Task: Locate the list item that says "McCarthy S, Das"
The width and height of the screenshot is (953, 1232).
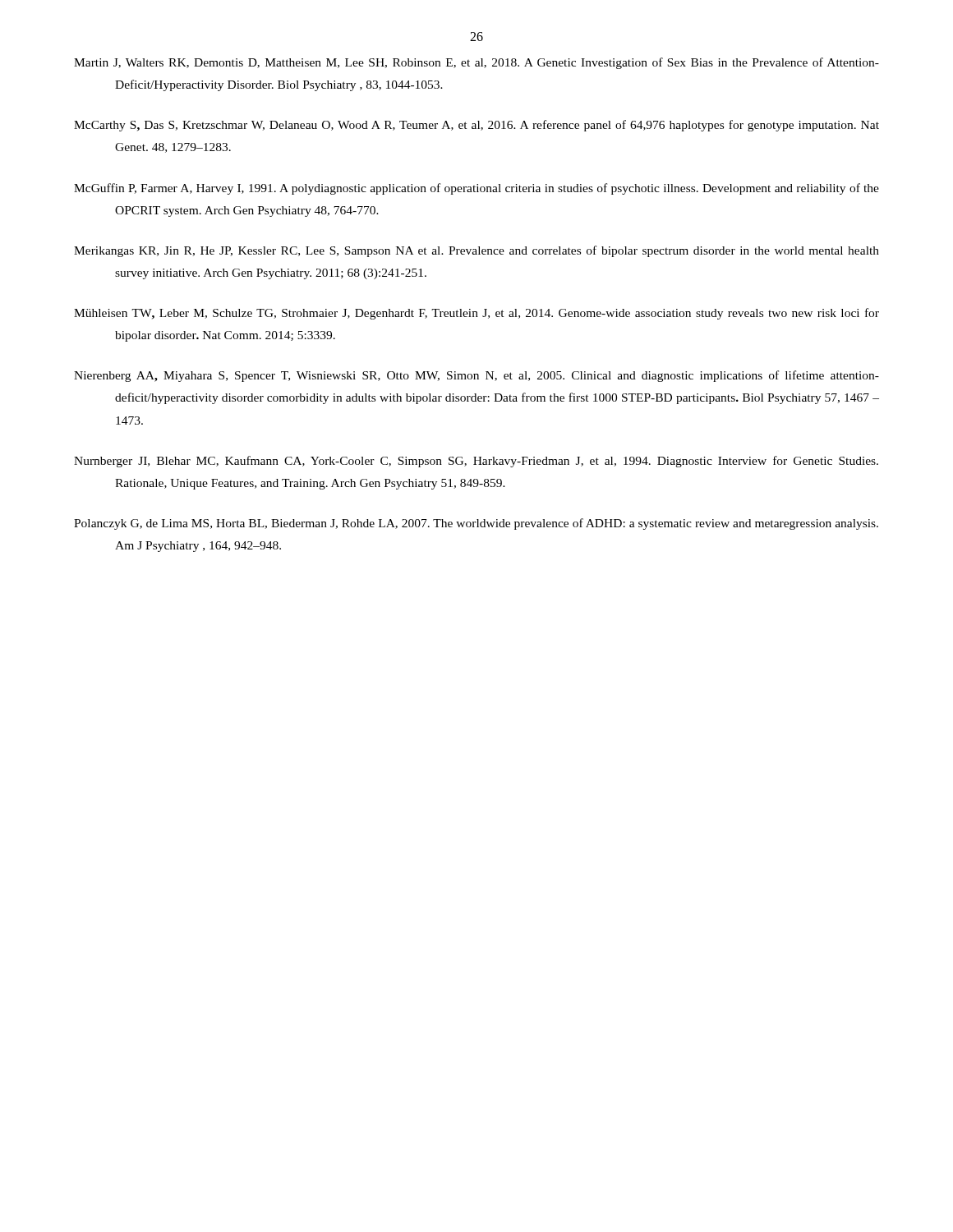Action: coord(476,136)
